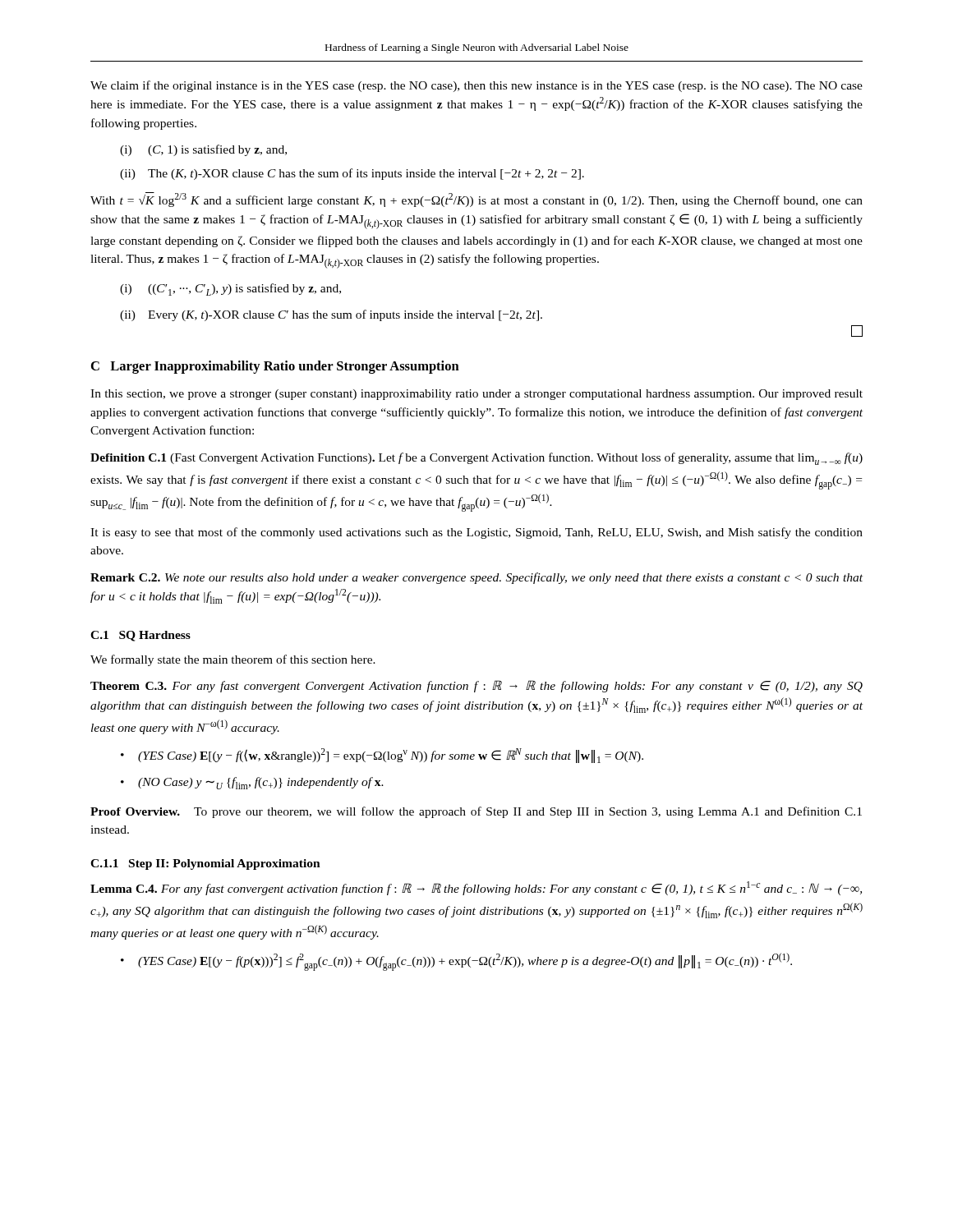The height and width of the screenshot is (1232, 953).
Task: Navigate to the element starting "(ii) Every (K, t)-XOR"
Action: click(x=491, y=321)
